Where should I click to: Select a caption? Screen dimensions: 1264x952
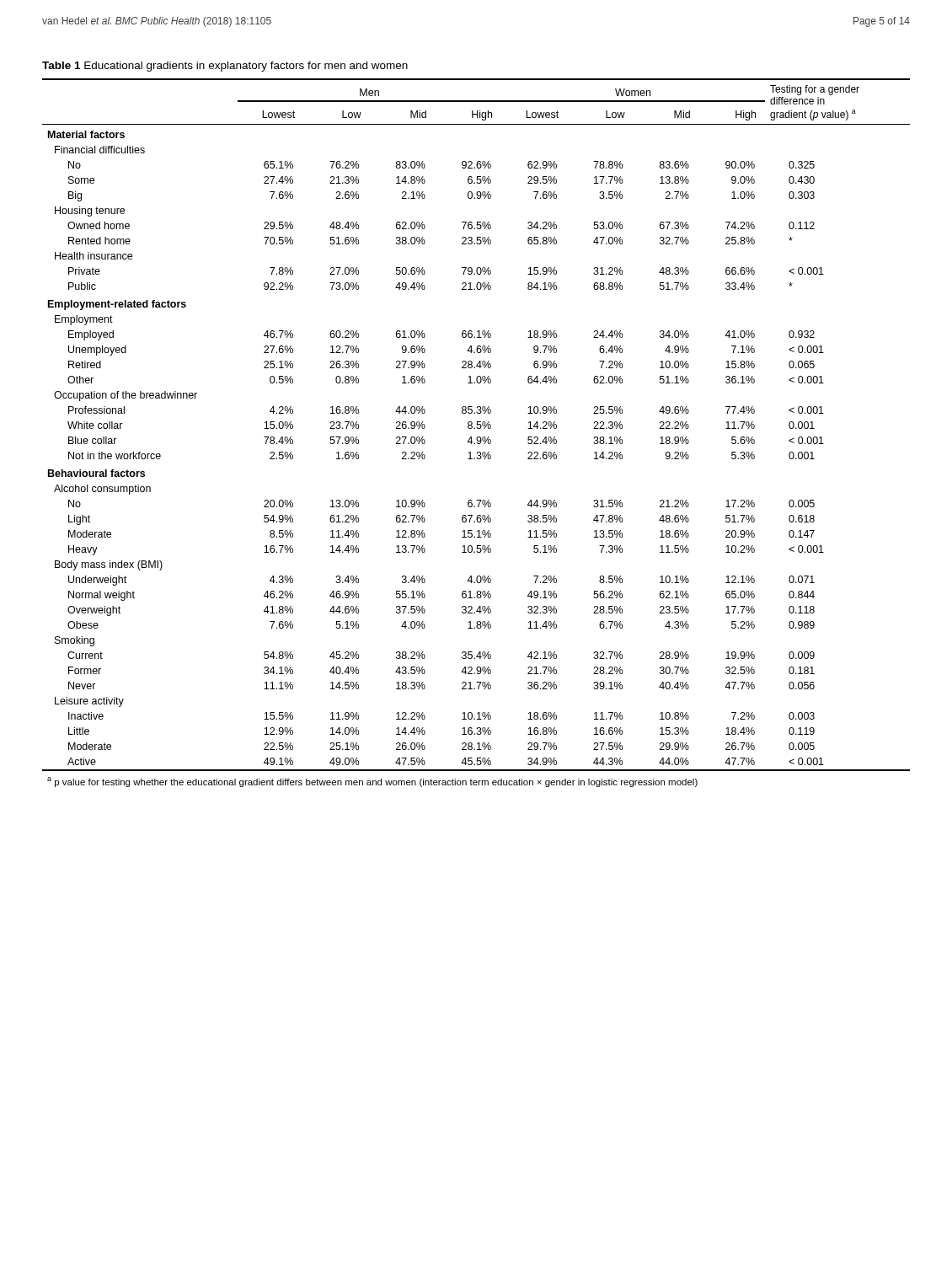[x=225, y=65]
